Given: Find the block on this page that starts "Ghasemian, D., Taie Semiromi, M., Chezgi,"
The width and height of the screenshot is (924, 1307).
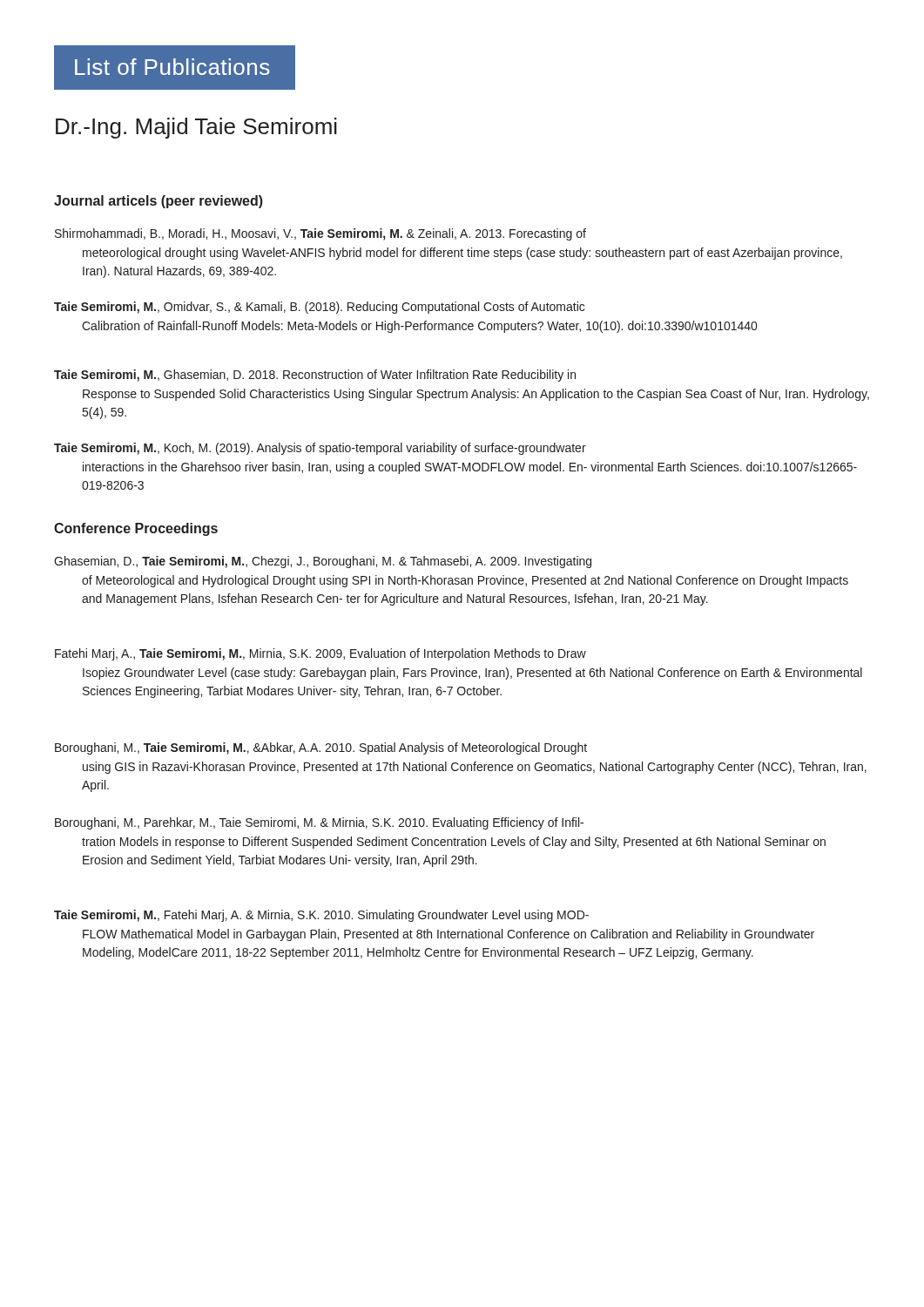Looking at the screenshot, I should [462, 581].
